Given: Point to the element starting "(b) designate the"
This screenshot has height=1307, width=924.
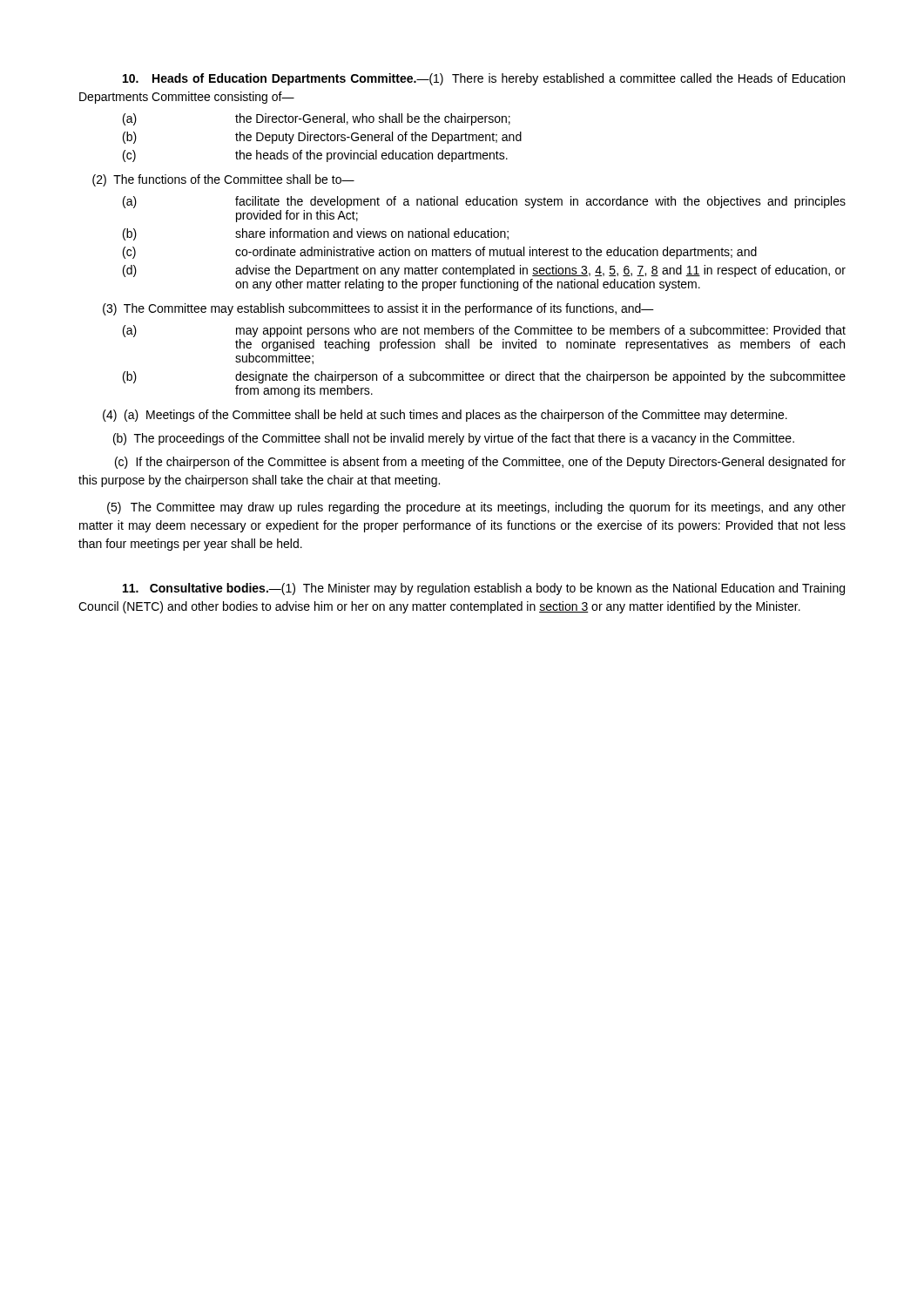Looking at the screenshot, I should pyautogui.click(x=462, y=383).
